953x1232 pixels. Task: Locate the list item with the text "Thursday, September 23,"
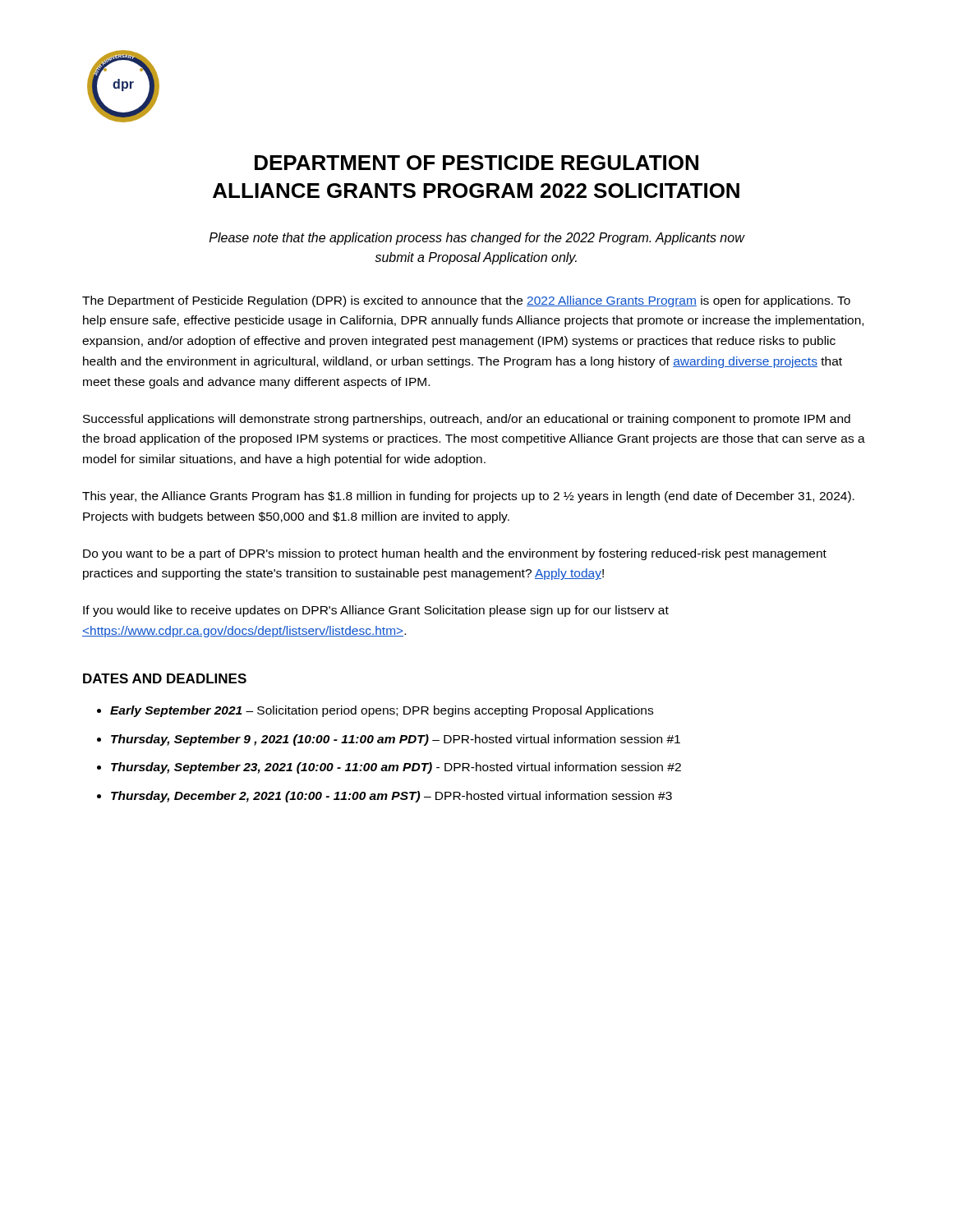396,767
